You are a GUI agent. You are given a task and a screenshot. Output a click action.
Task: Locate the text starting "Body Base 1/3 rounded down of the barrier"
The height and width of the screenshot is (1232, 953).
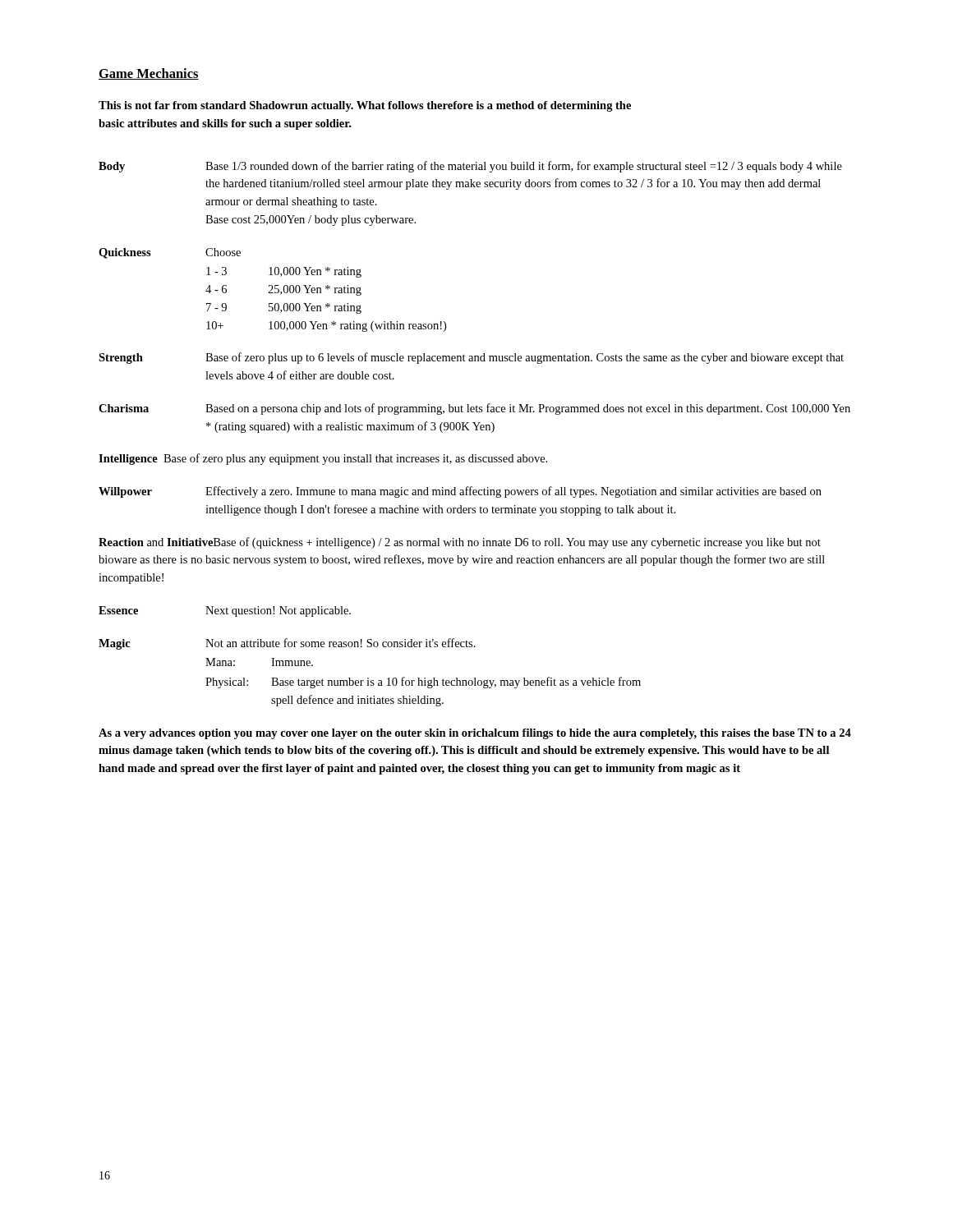coord(476,193)
